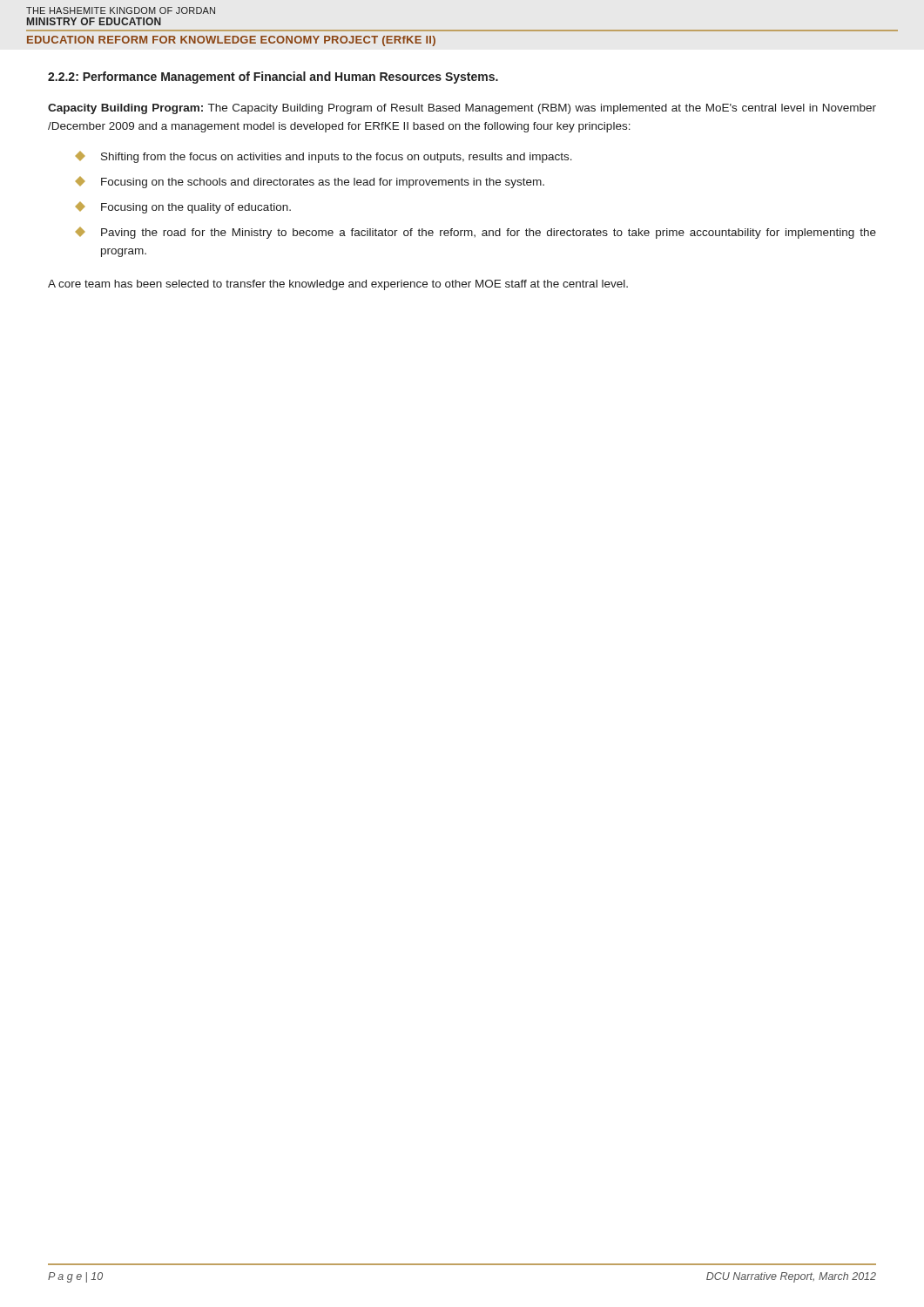924x1307 pixels.
Task: Navigate to the text block starting "2.2.2: Performance Management of"
Action: pyautogui.click(x=273, y=77)
